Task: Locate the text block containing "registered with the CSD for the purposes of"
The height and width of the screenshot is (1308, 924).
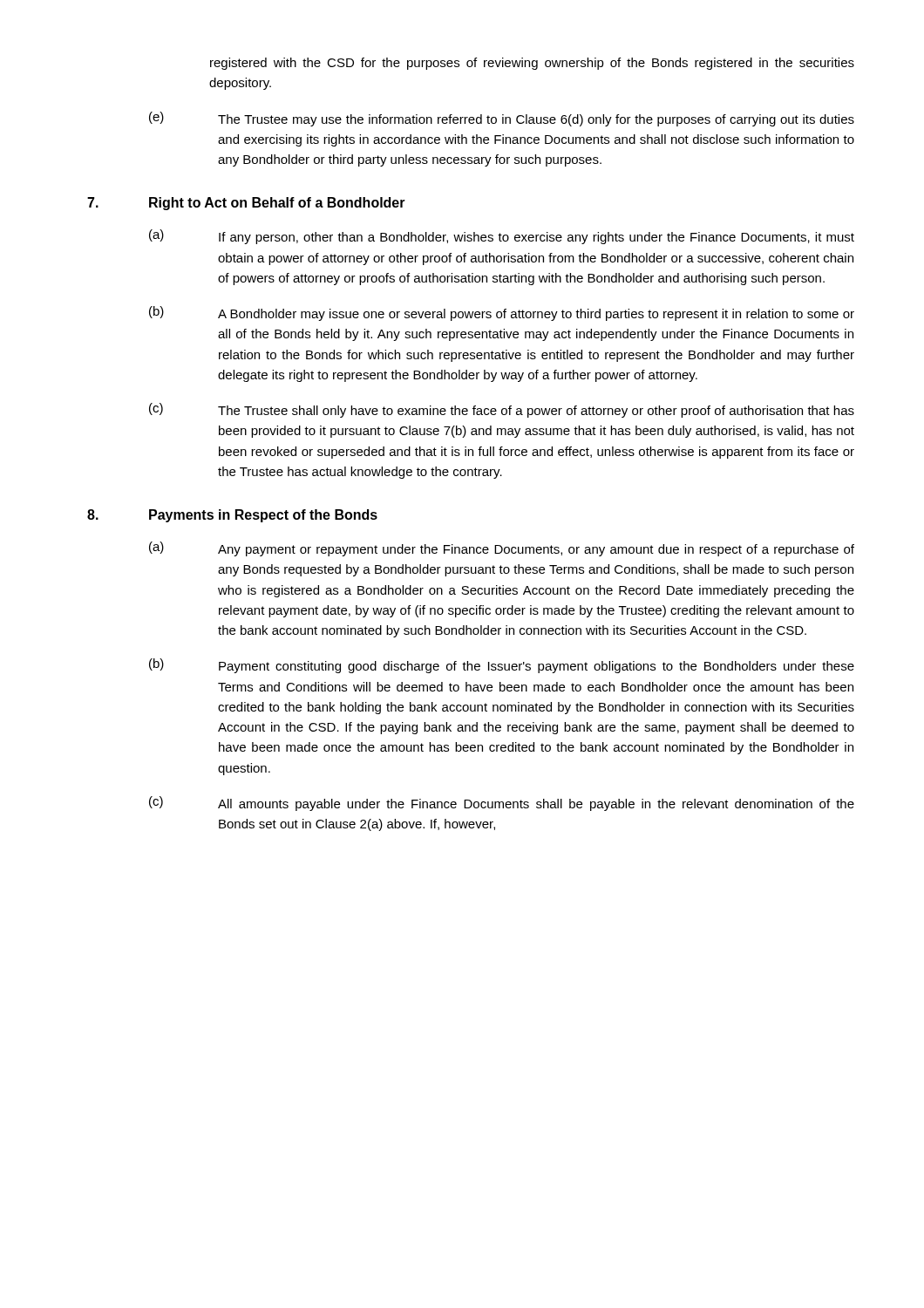Action: coord(532,73)
